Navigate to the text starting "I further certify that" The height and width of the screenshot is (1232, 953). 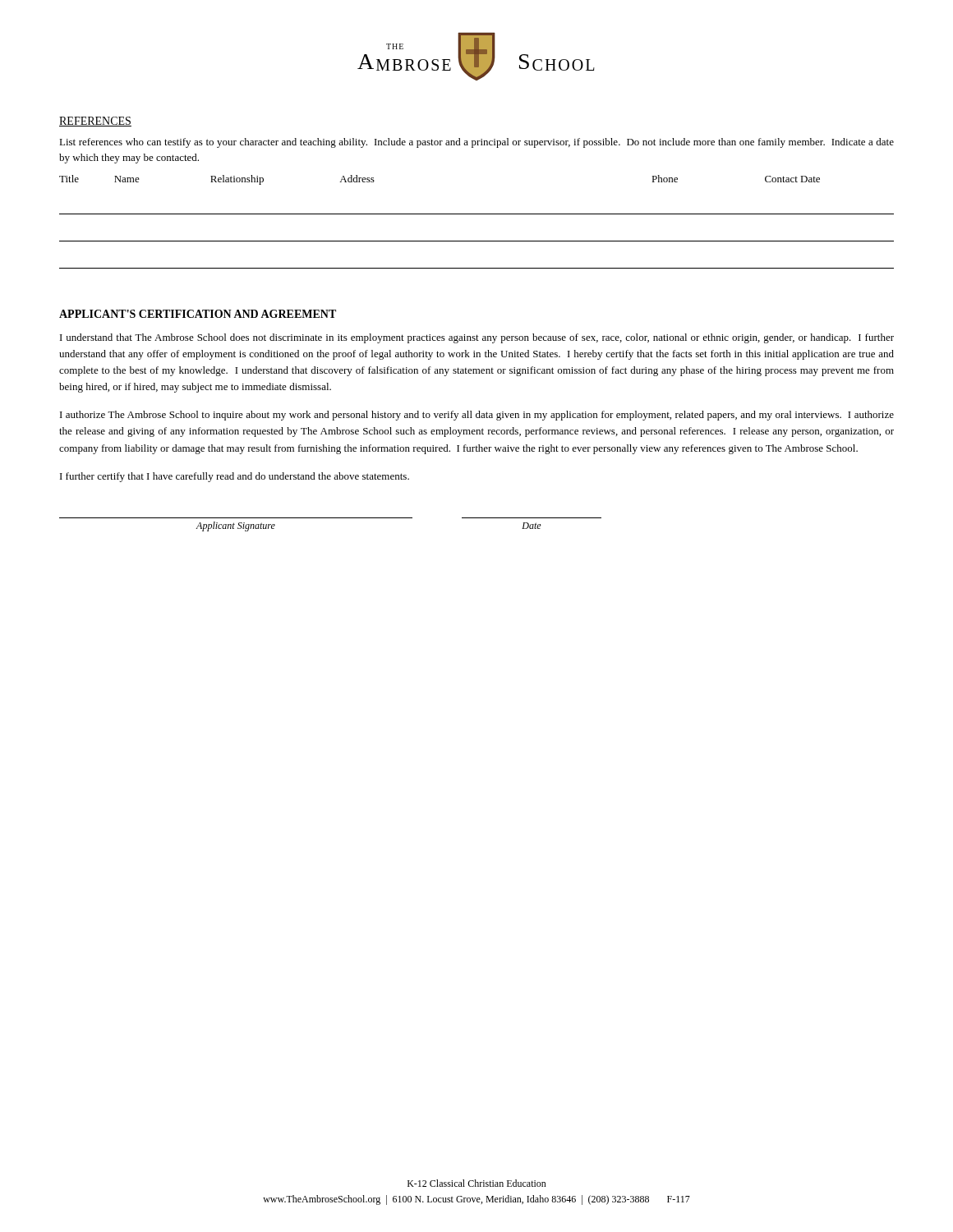[x=234, y=476]
